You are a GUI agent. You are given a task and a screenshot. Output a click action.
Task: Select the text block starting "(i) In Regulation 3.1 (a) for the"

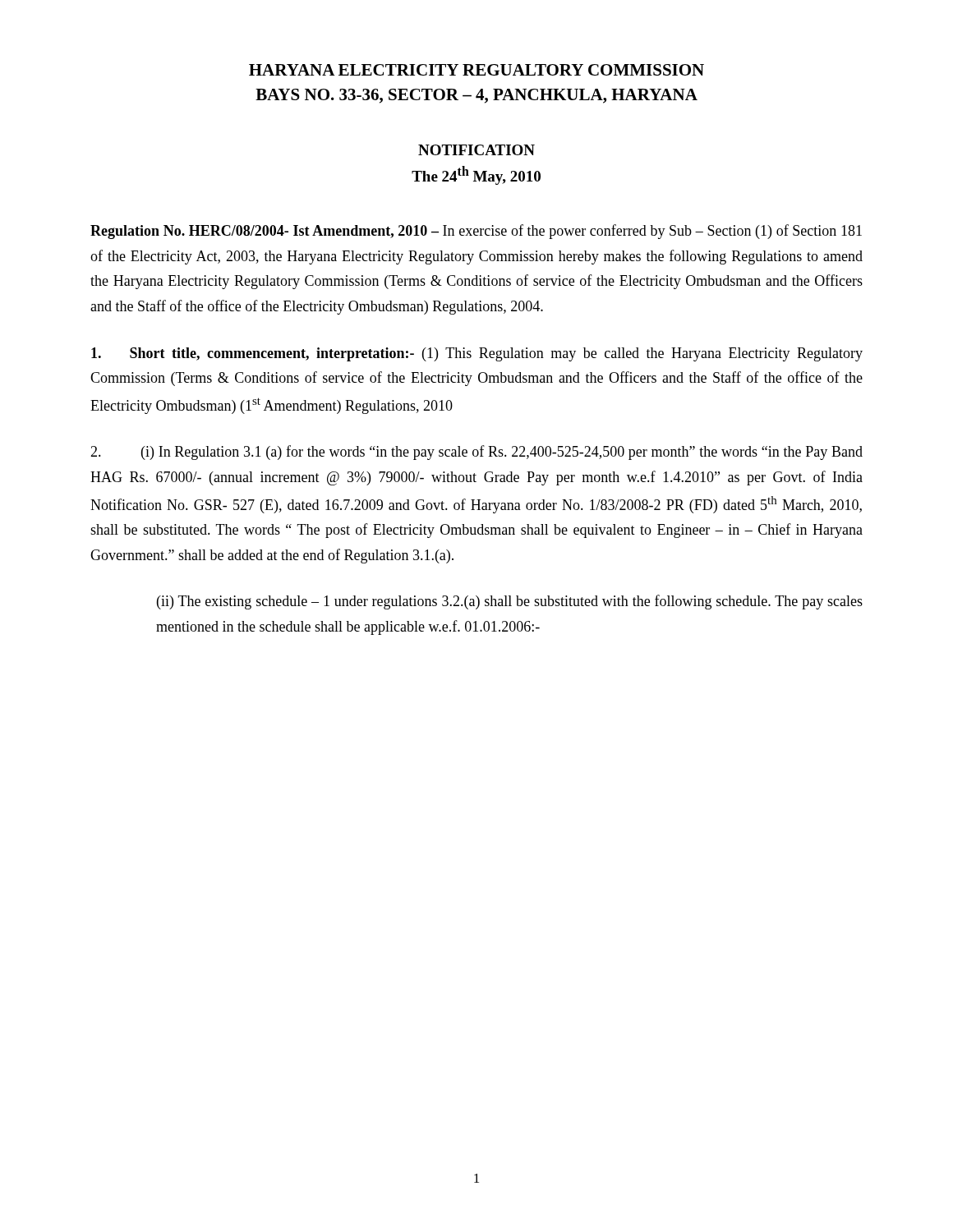pyautogui.click(x=476, y=504)
